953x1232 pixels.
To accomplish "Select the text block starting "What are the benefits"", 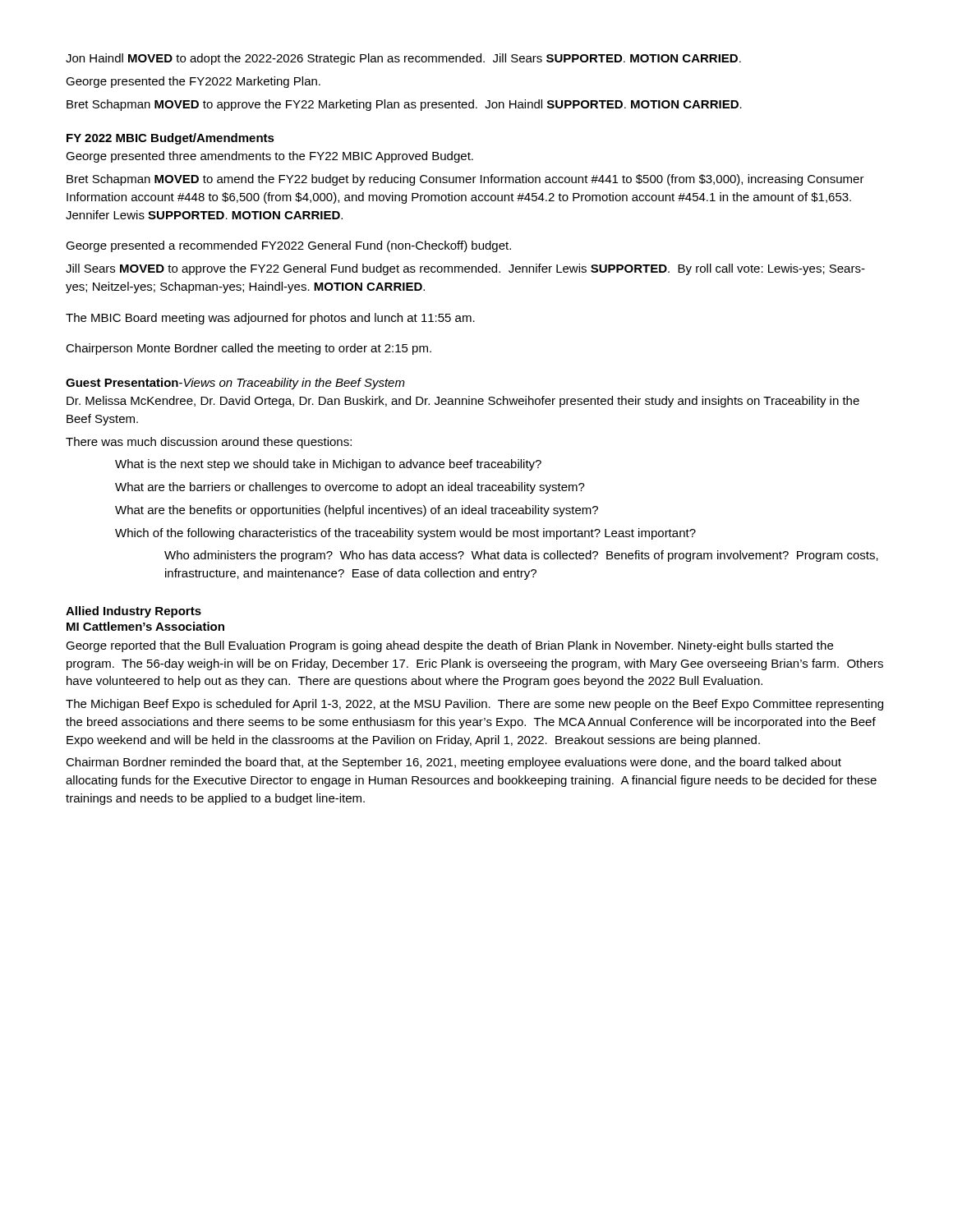I will [501, 510].
